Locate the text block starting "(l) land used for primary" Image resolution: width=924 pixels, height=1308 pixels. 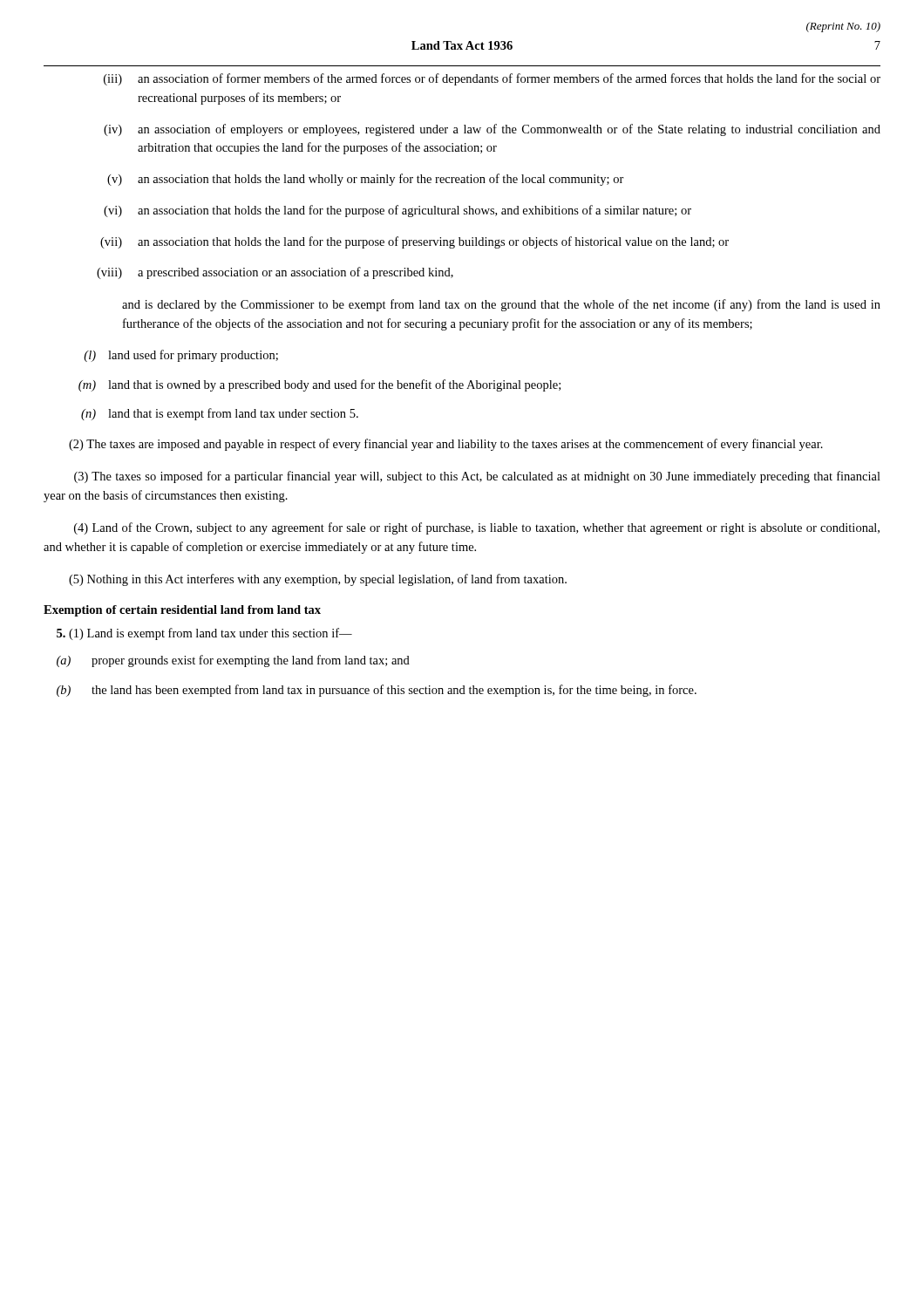(181, 356)
